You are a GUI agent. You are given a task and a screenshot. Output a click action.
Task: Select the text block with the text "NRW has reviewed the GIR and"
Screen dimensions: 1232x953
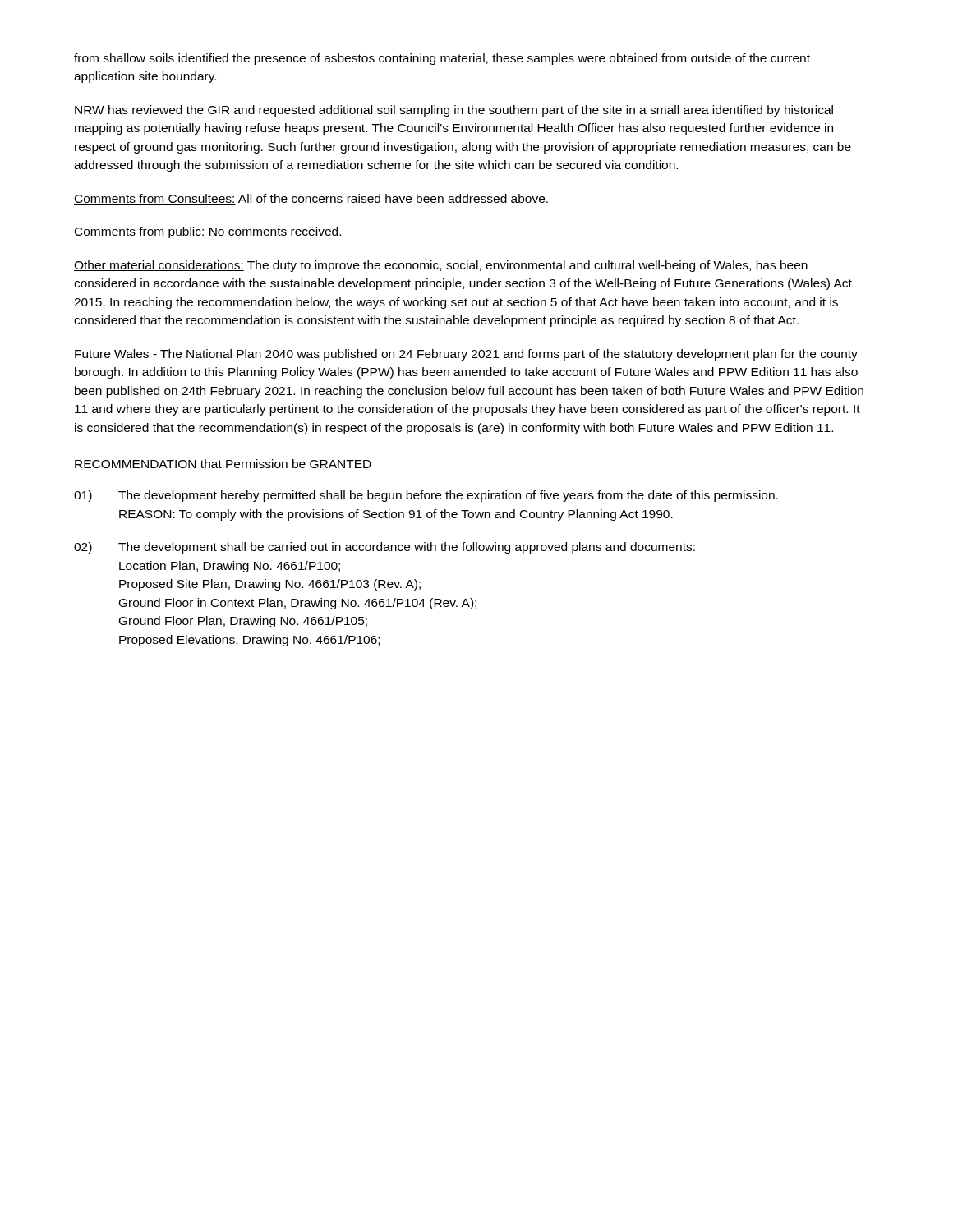(x=463, y=137)
